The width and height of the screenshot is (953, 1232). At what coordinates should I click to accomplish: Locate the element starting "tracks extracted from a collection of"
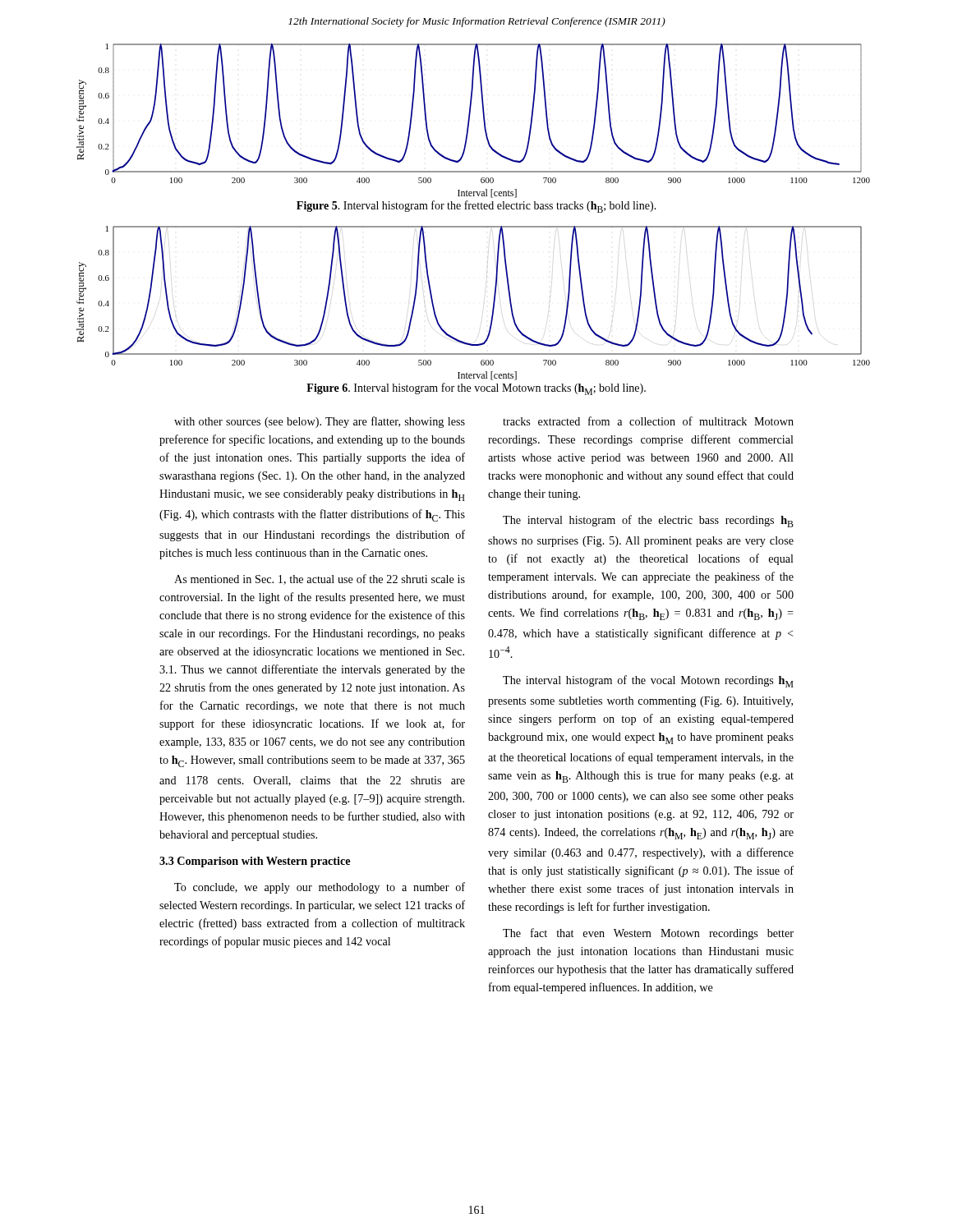(x=641, y=704)
